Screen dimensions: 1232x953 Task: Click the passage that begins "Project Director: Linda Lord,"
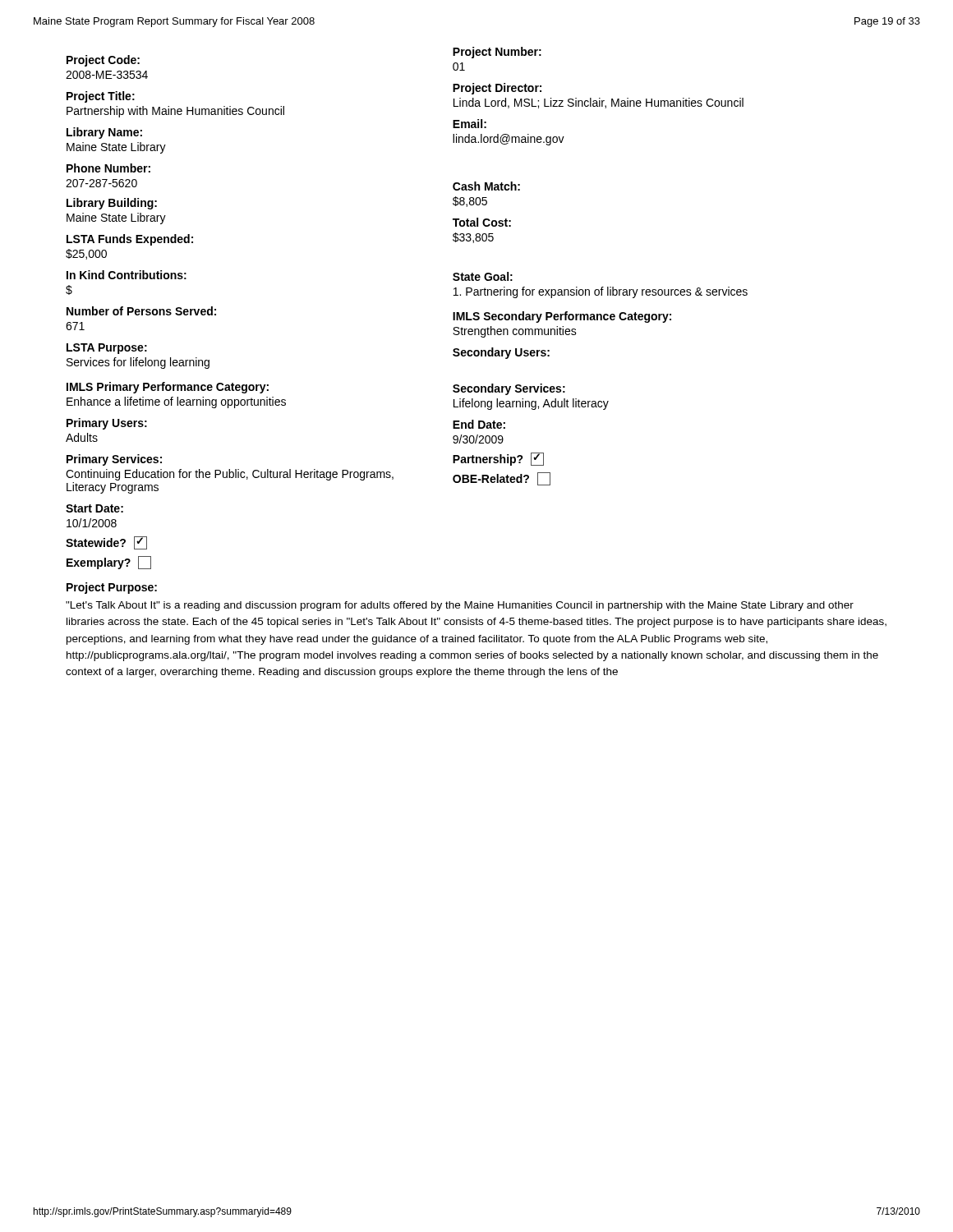point(670,95)
